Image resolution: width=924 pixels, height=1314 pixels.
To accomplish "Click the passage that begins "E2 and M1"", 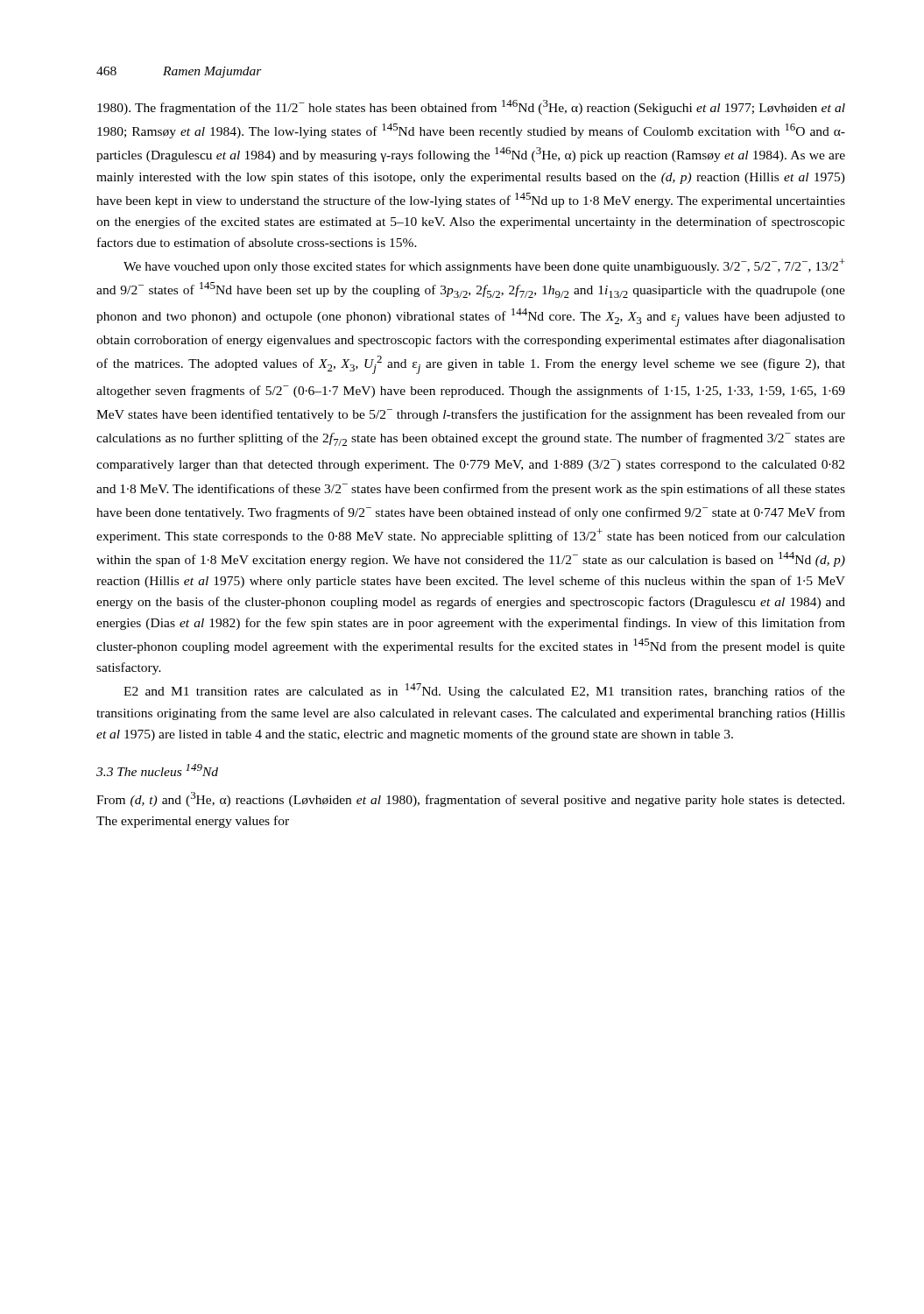I will coord(471,711).
